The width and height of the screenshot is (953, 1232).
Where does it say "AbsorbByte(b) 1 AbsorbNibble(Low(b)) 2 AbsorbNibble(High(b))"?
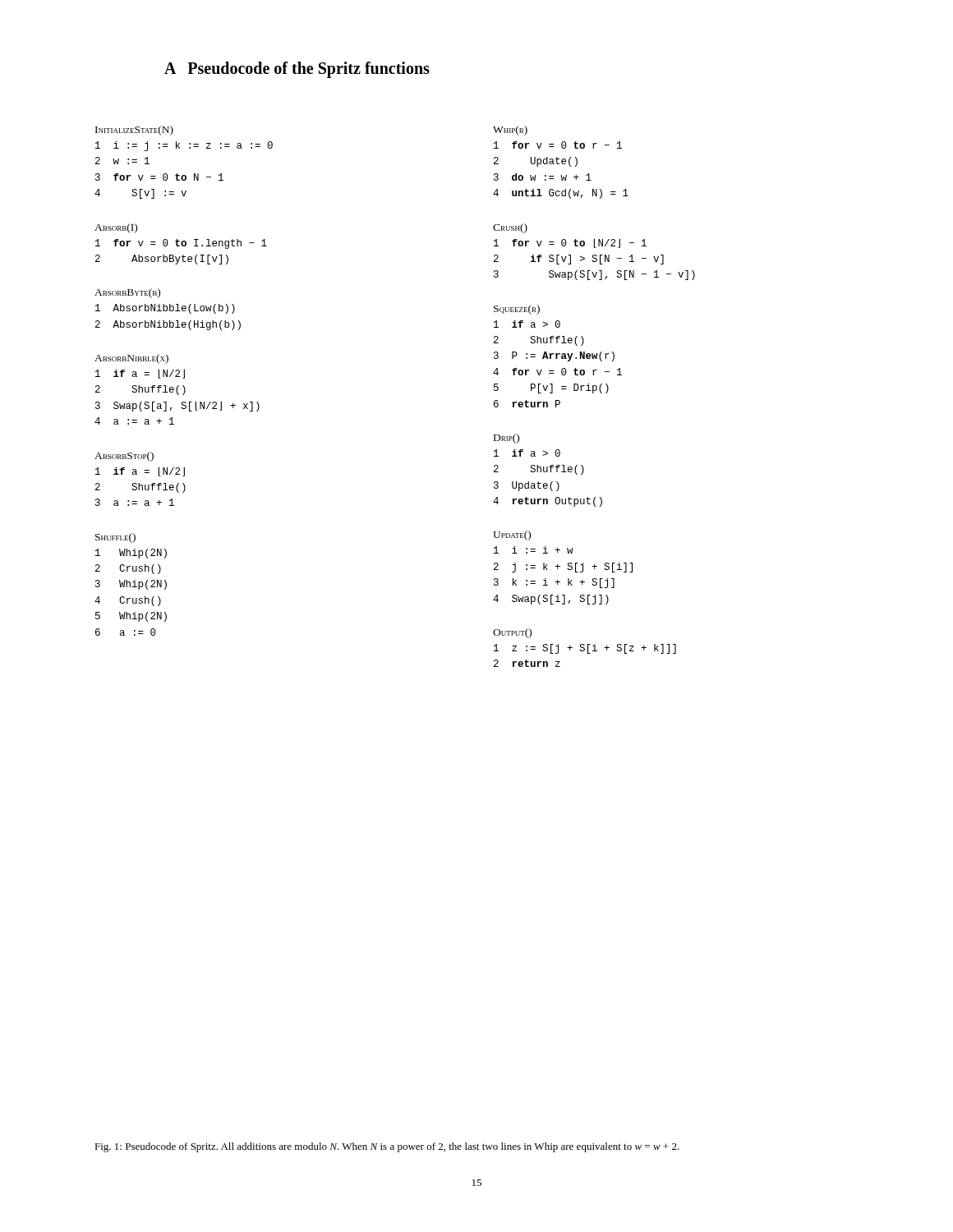click(x=127, y=293)
